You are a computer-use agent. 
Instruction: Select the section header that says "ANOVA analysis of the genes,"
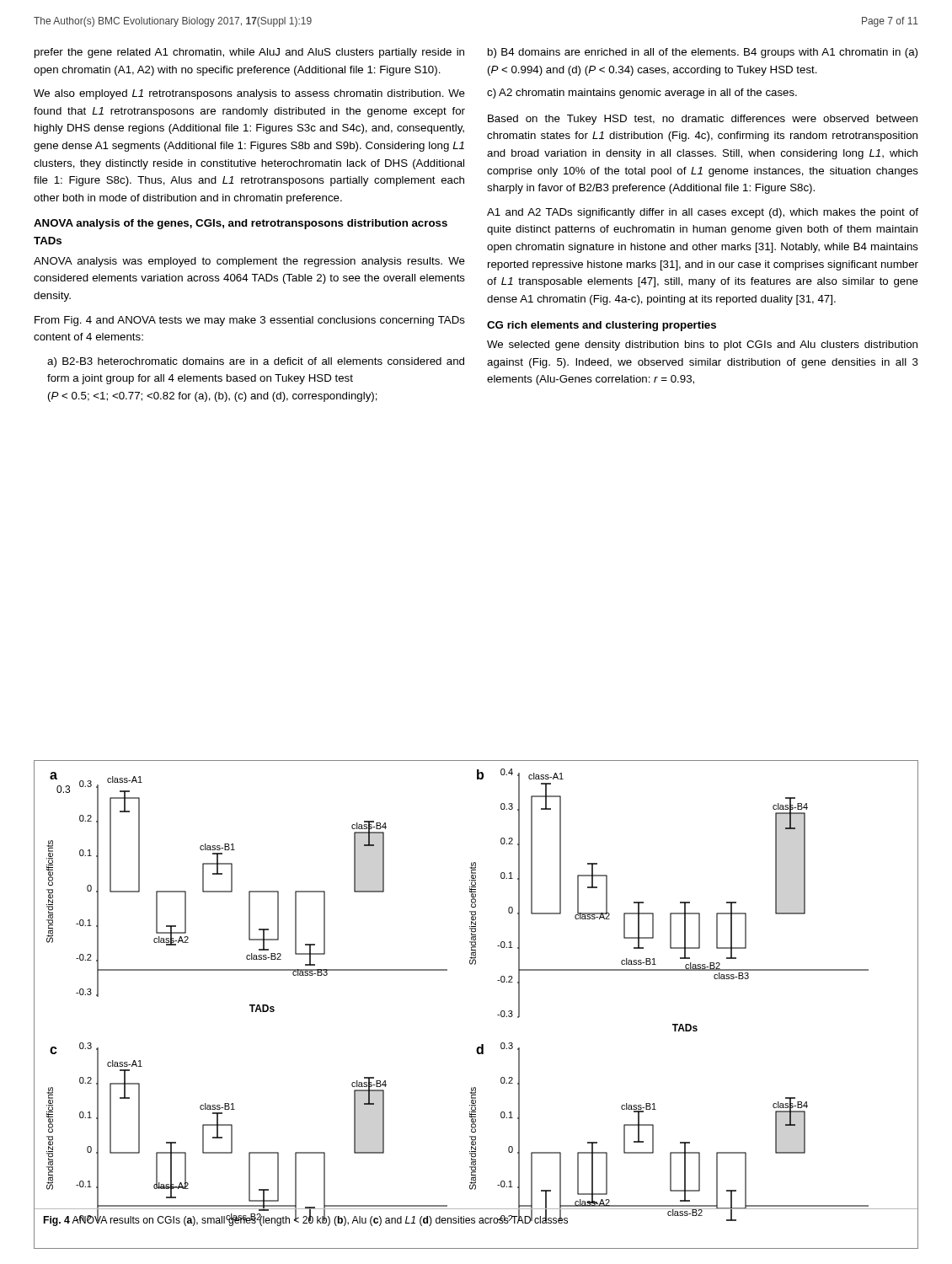(241, 232)
